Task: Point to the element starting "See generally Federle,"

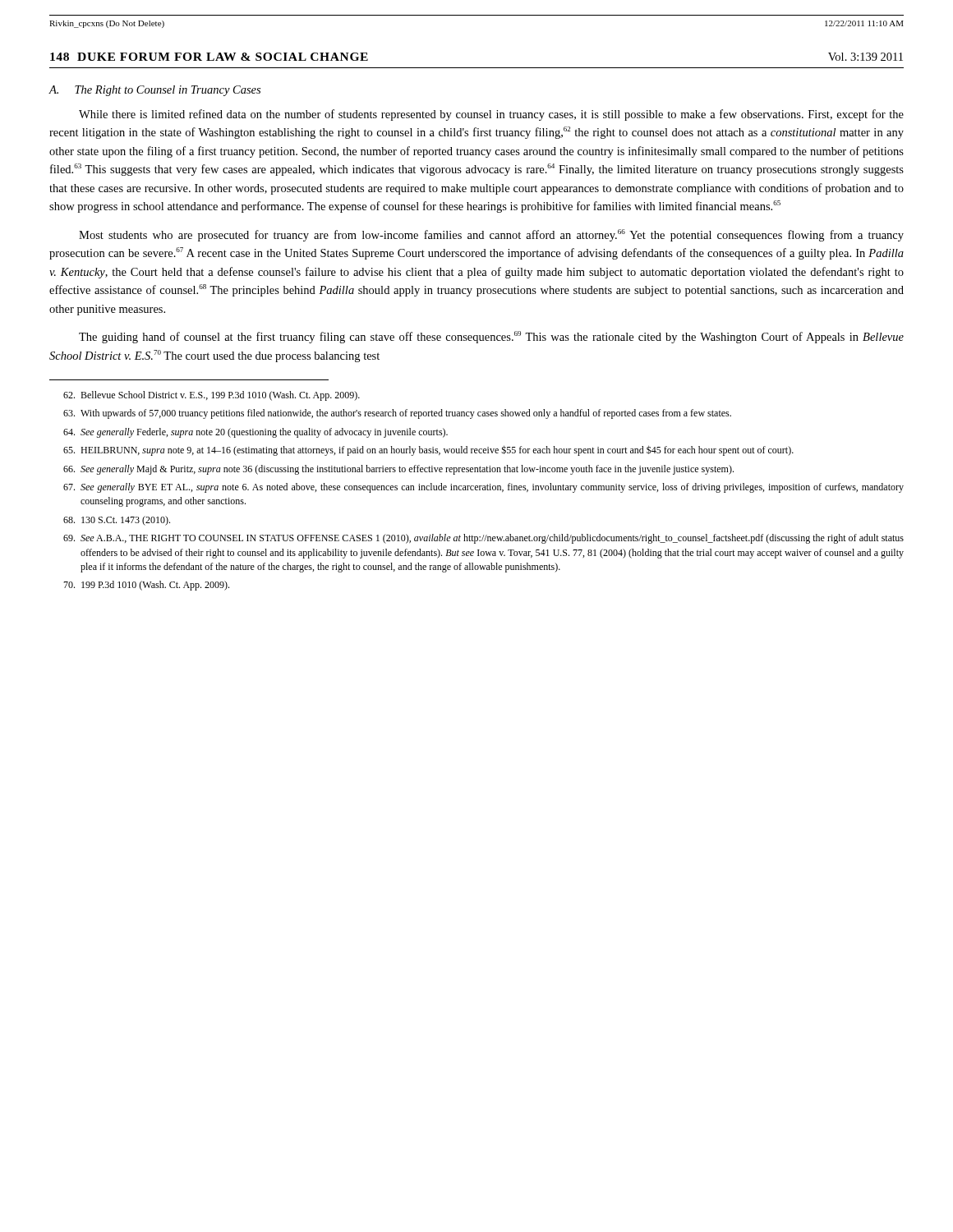Action: 256,433
